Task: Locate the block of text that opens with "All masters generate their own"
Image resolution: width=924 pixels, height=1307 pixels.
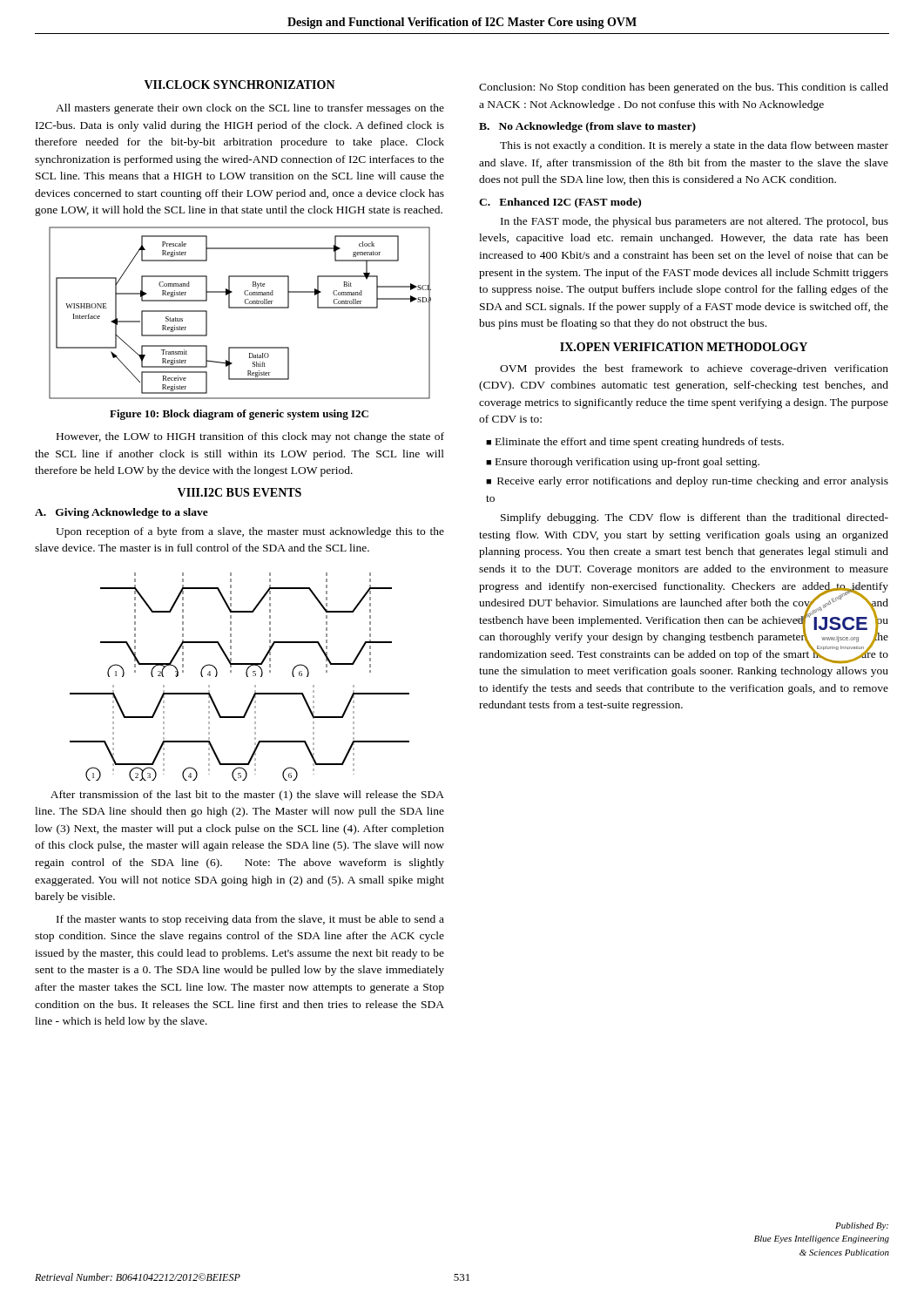Action: point(240,159)
